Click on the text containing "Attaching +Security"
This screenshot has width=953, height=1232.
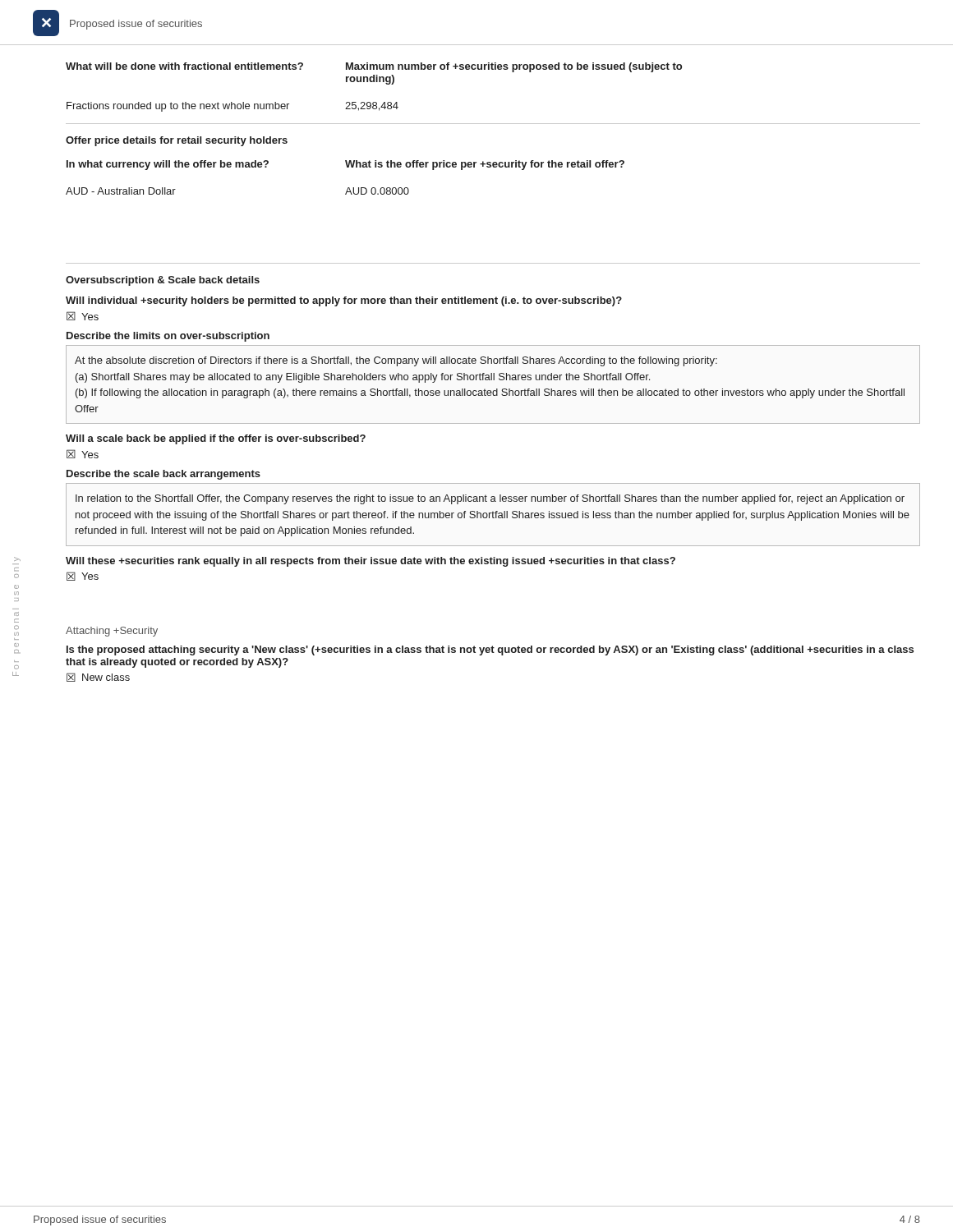coord(112,630)
